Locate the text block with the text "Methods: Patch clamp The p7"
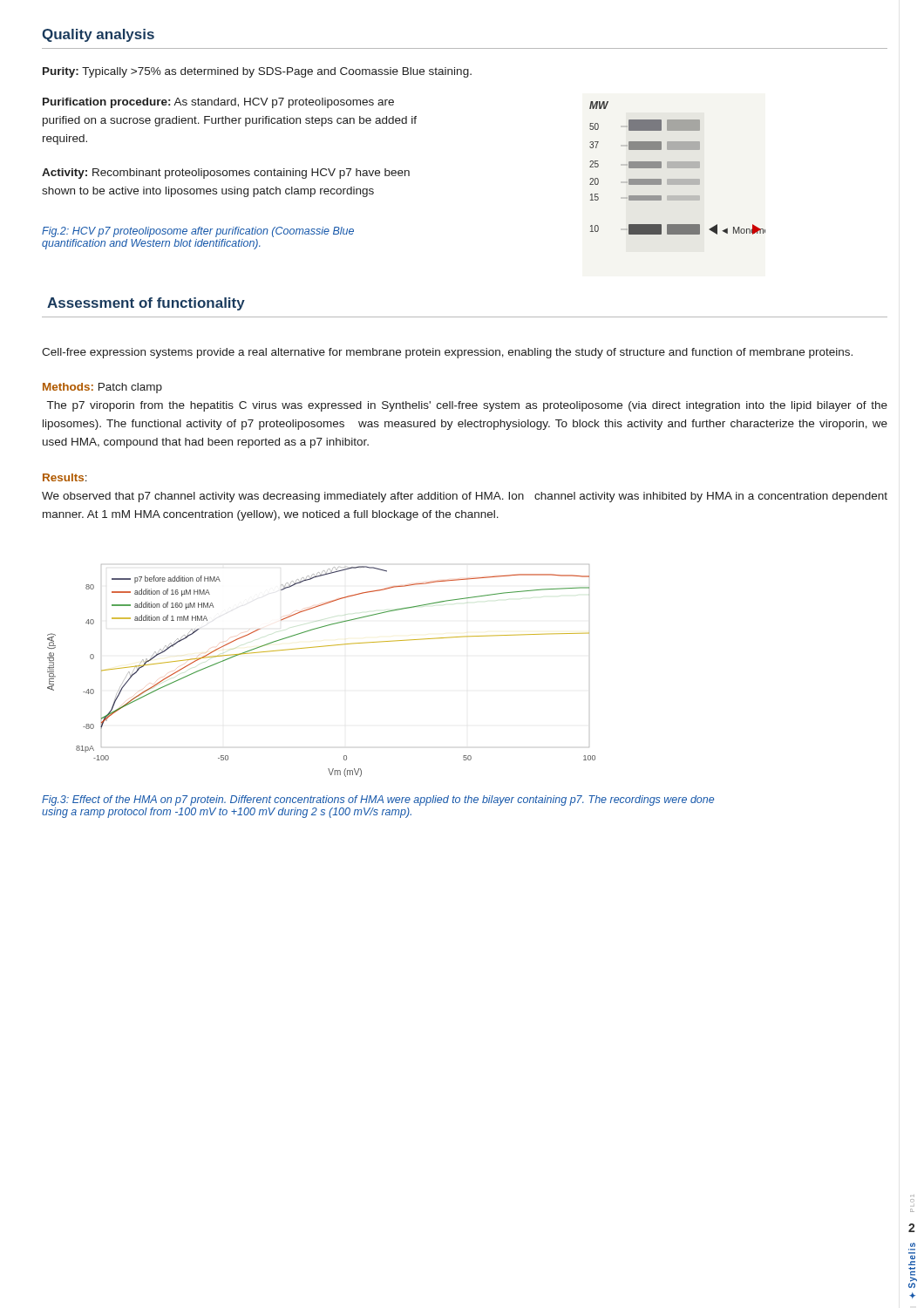Image resolution: width=924 pixels, height=1308 pixels. point(465,414)
